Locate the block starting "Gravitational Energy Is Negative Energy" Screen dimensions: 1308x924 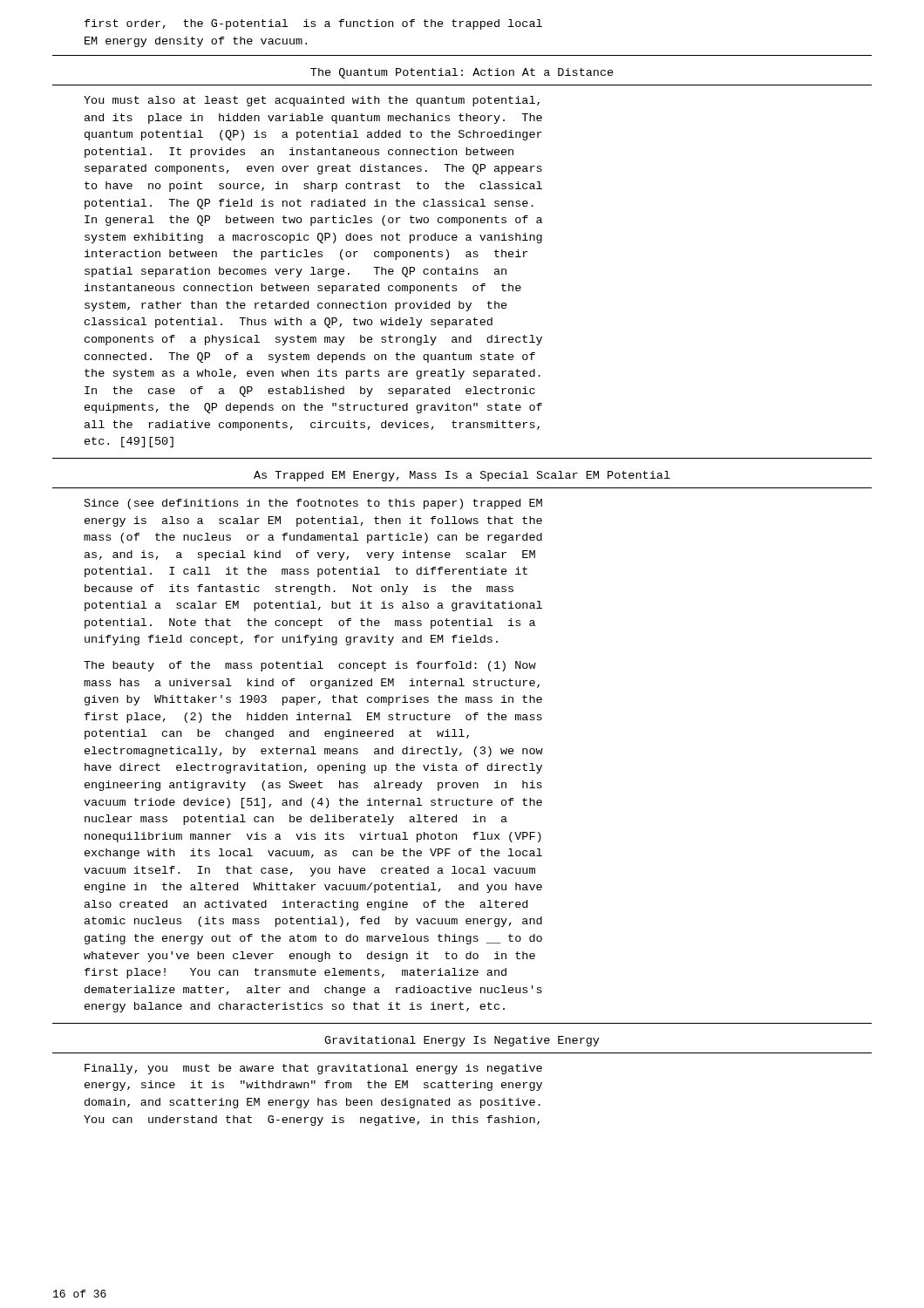[x=462, y=1041]
